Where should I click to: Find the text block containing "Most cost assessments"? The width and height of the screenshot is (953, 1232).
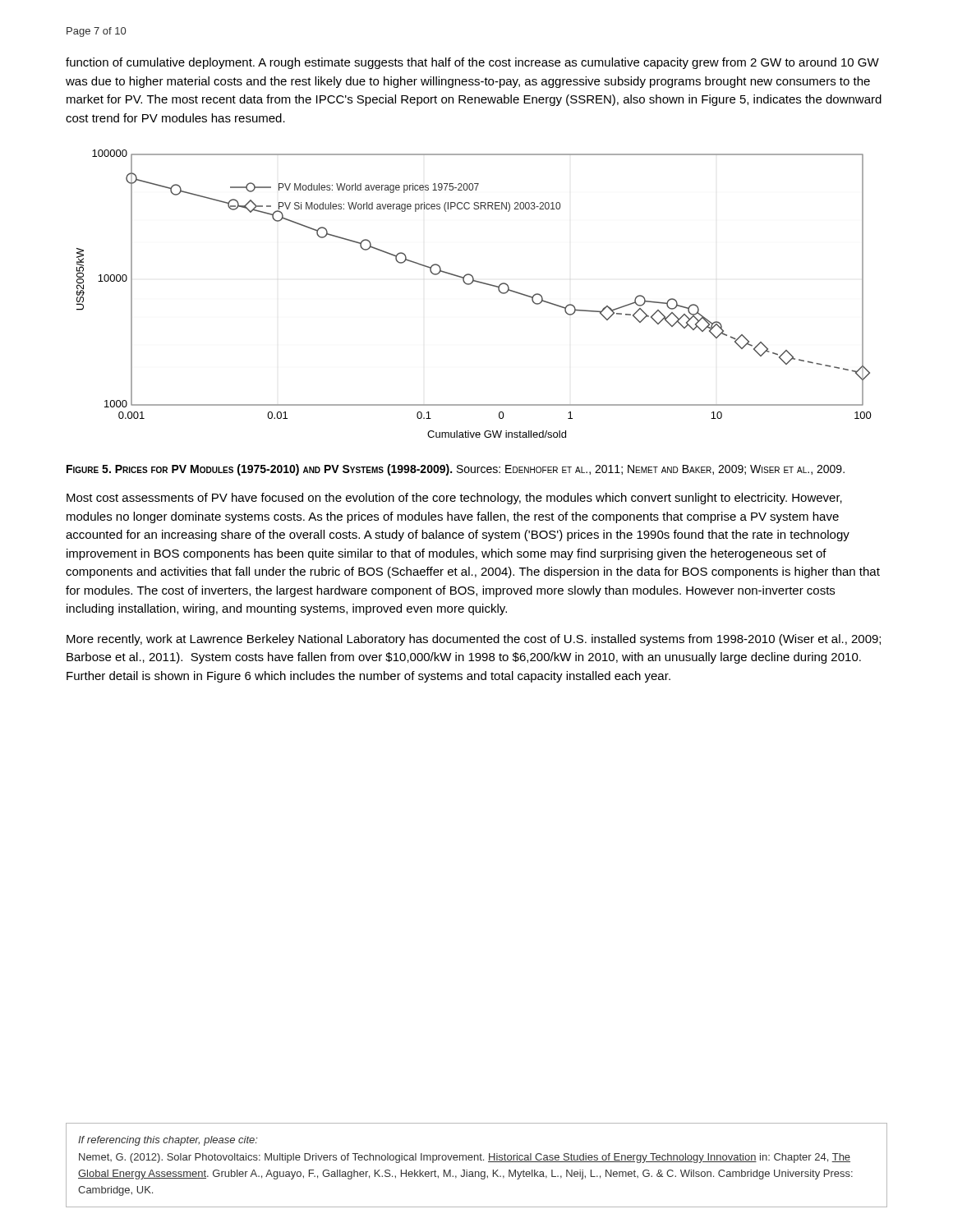pyautogui.click(x=473, y=553)
